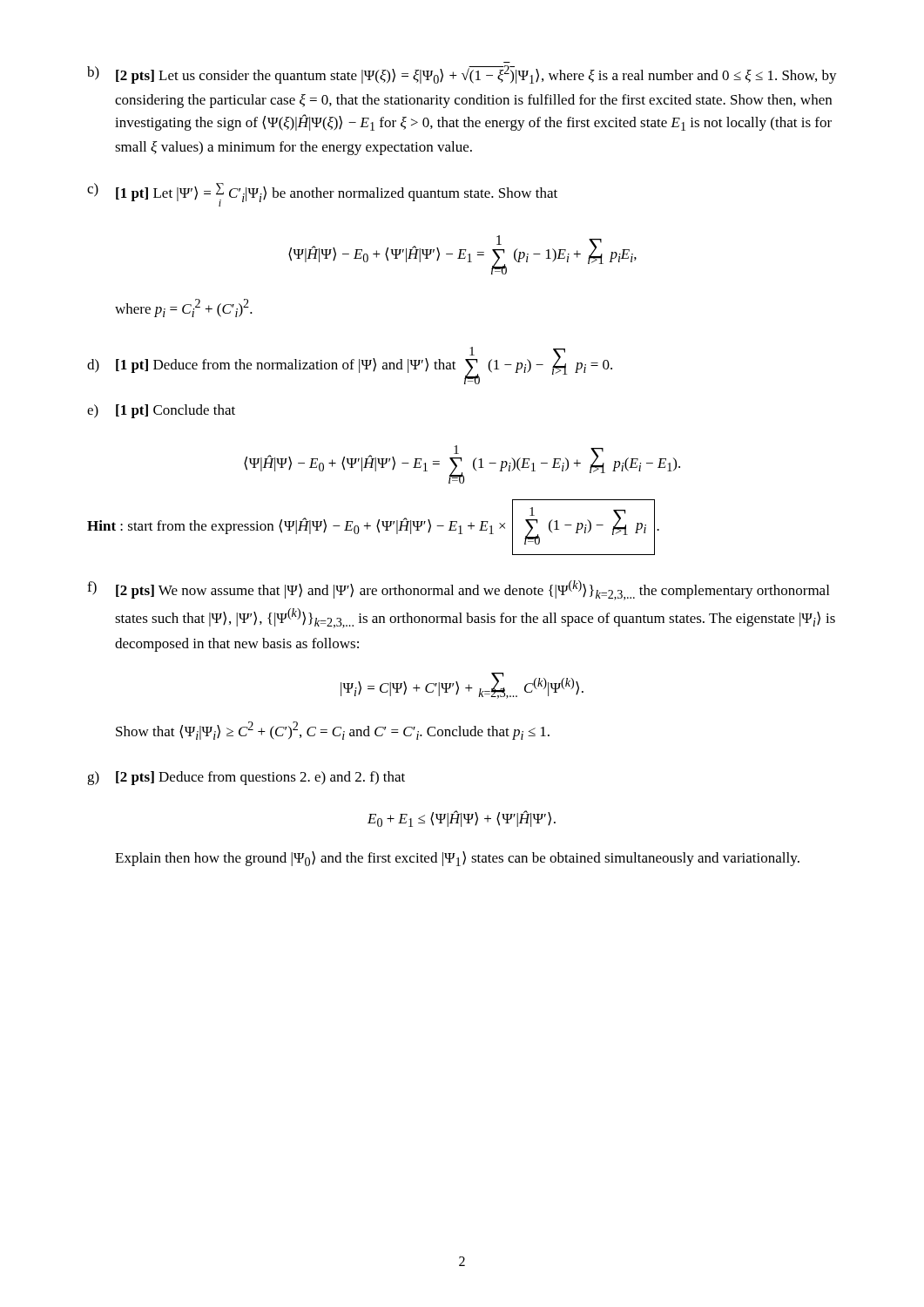Where does it say "E0 + E1 ≤ ⟨Ψ|Ĥ|Ψ⟩ + ⟨Ψ′|Ĥ|Ψ′⟩."?
This screenshot has height=1307, width=924.
pyautogui.click(x=462, y=820)
